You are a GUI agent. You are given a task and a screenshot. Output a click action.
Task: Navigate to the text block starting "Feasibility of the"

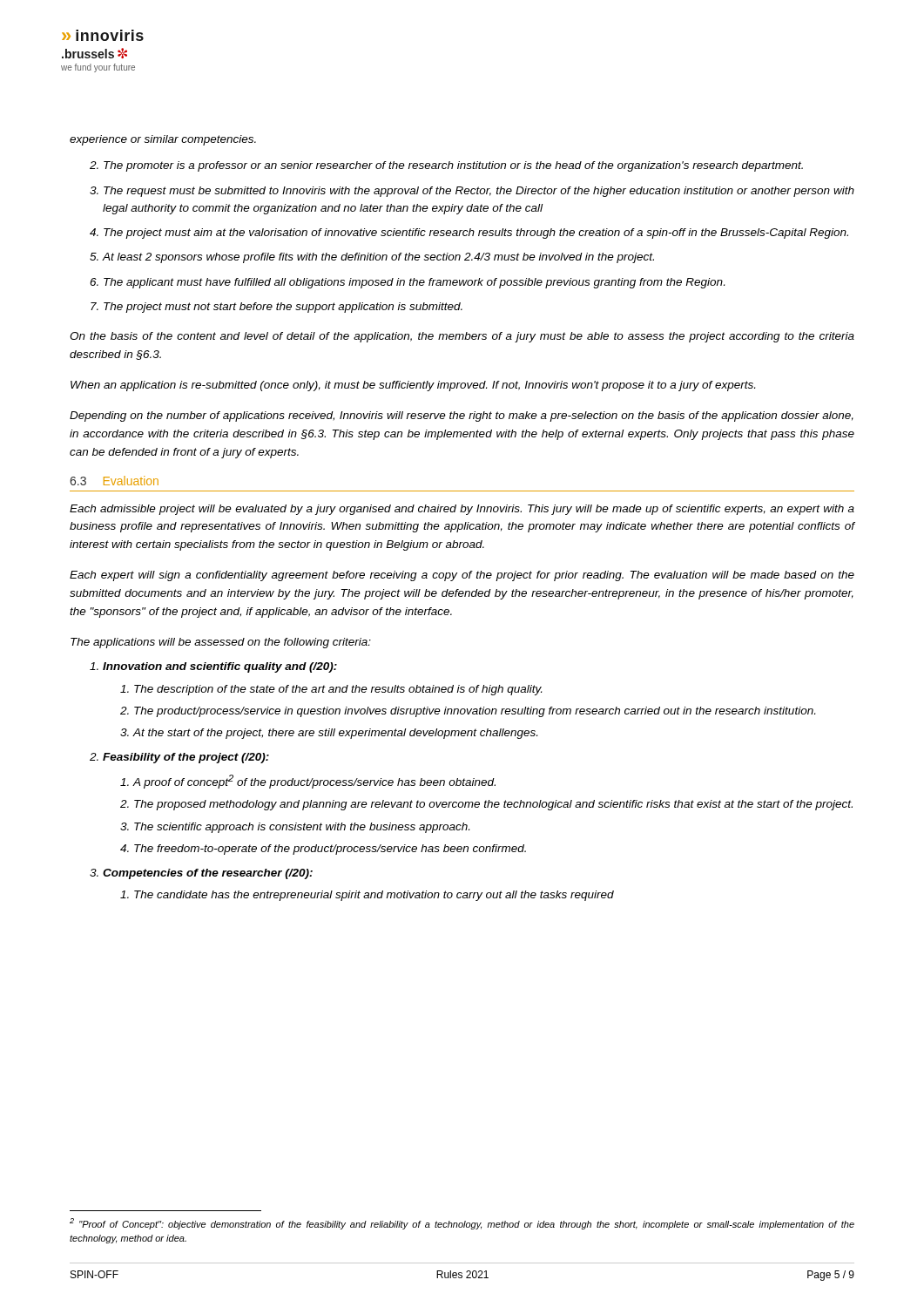tap(479, 804)
